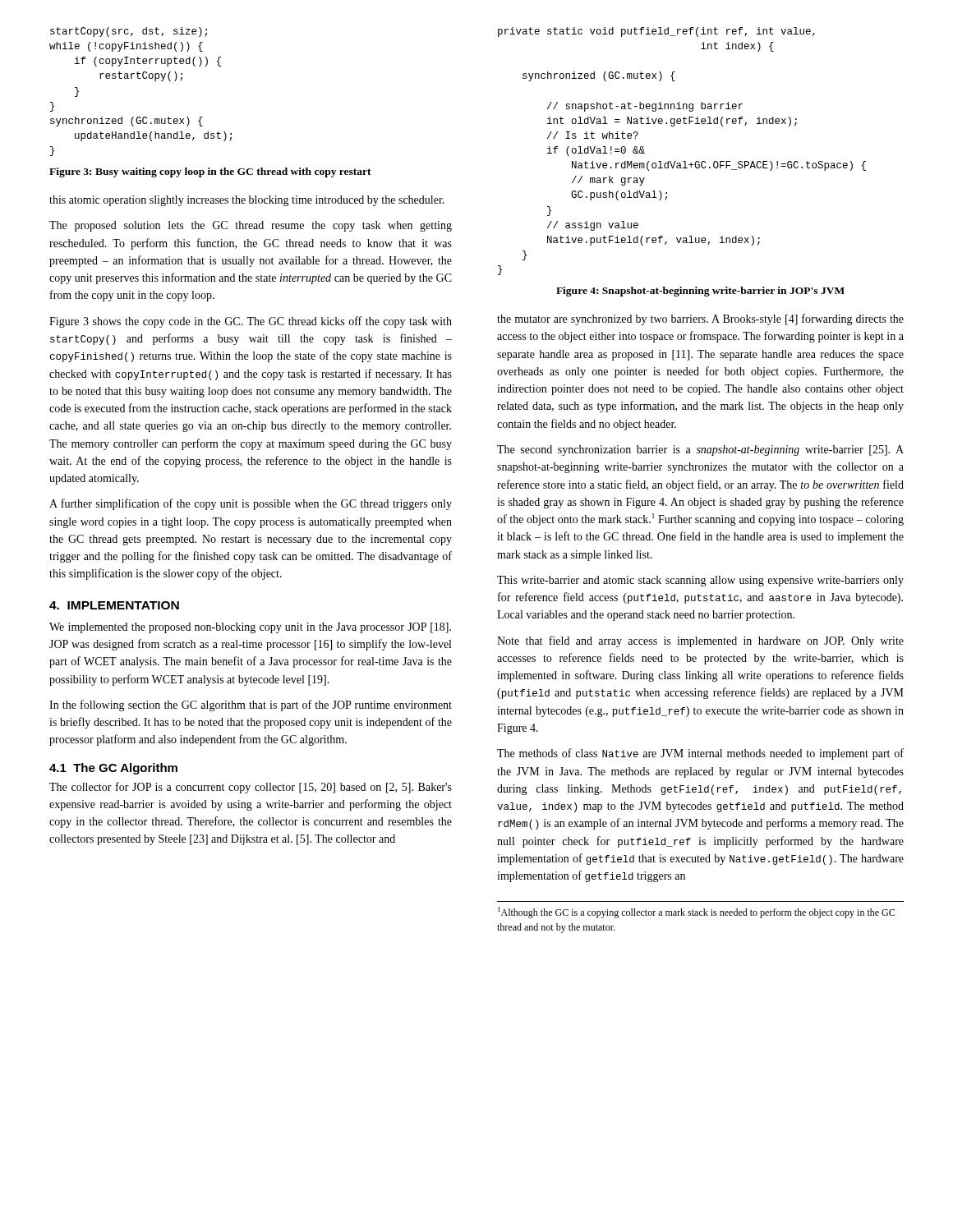Image resolution: width=953 pixels, height=1232 pixels.
Task: Navigate to the text block starting "4.1 The GC Algorithm"
Action: click(x=114, y=767)
